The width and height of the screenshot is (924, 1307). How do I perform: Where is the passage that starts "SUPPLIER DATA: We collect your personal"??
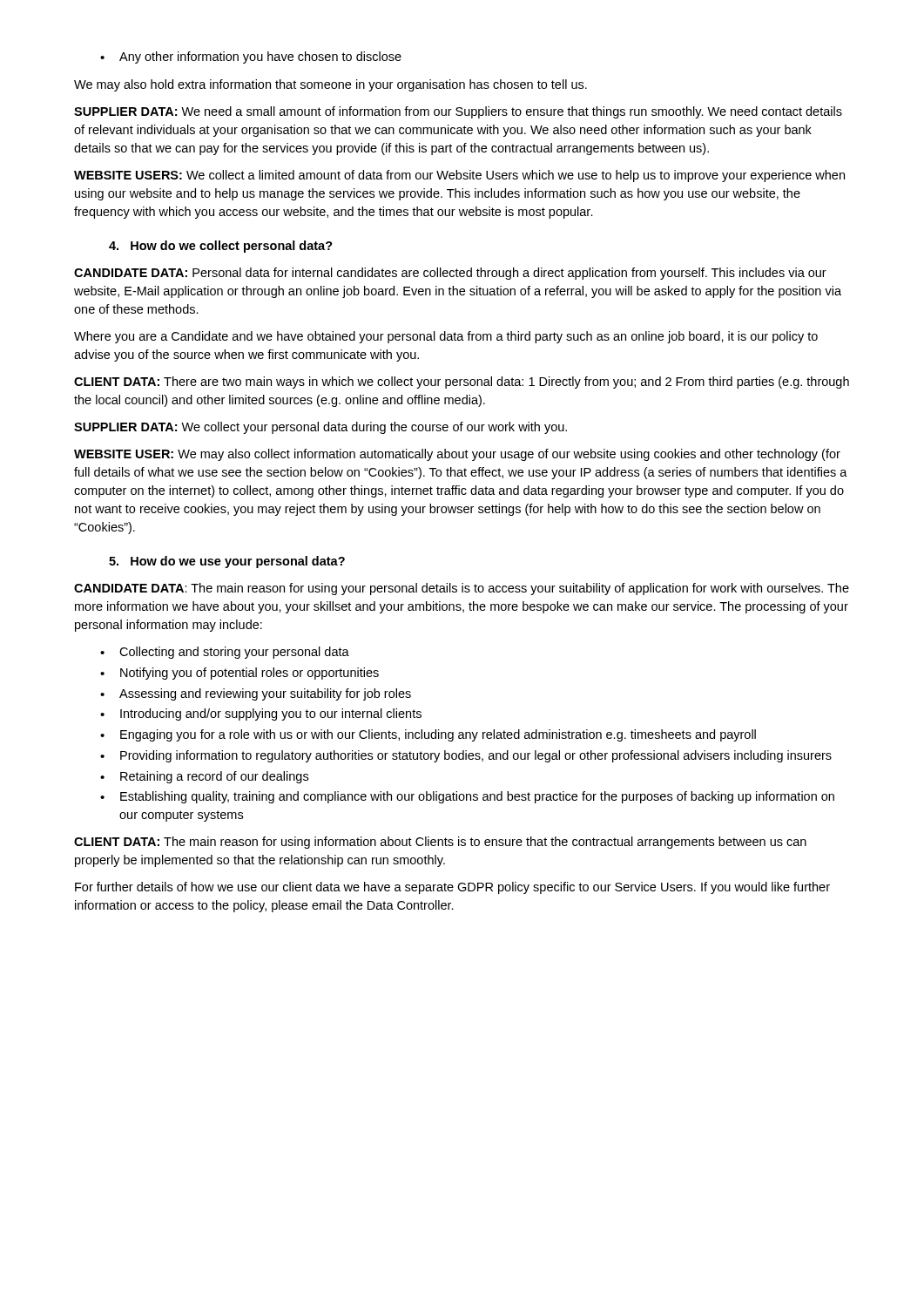click(321, 427)
